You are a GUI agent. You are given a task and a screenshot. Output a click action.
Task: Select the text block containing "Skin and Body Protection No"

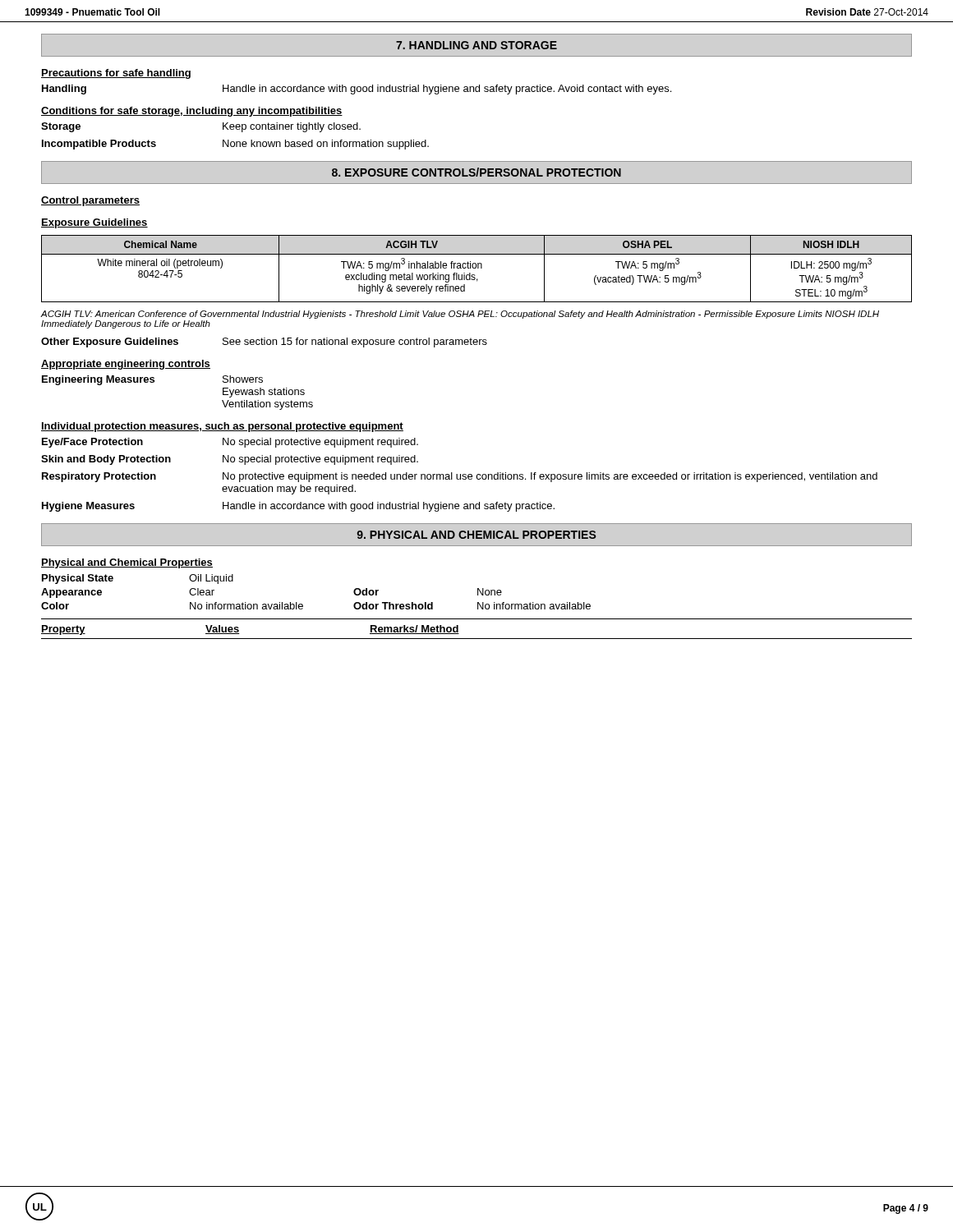click(230, 460)
